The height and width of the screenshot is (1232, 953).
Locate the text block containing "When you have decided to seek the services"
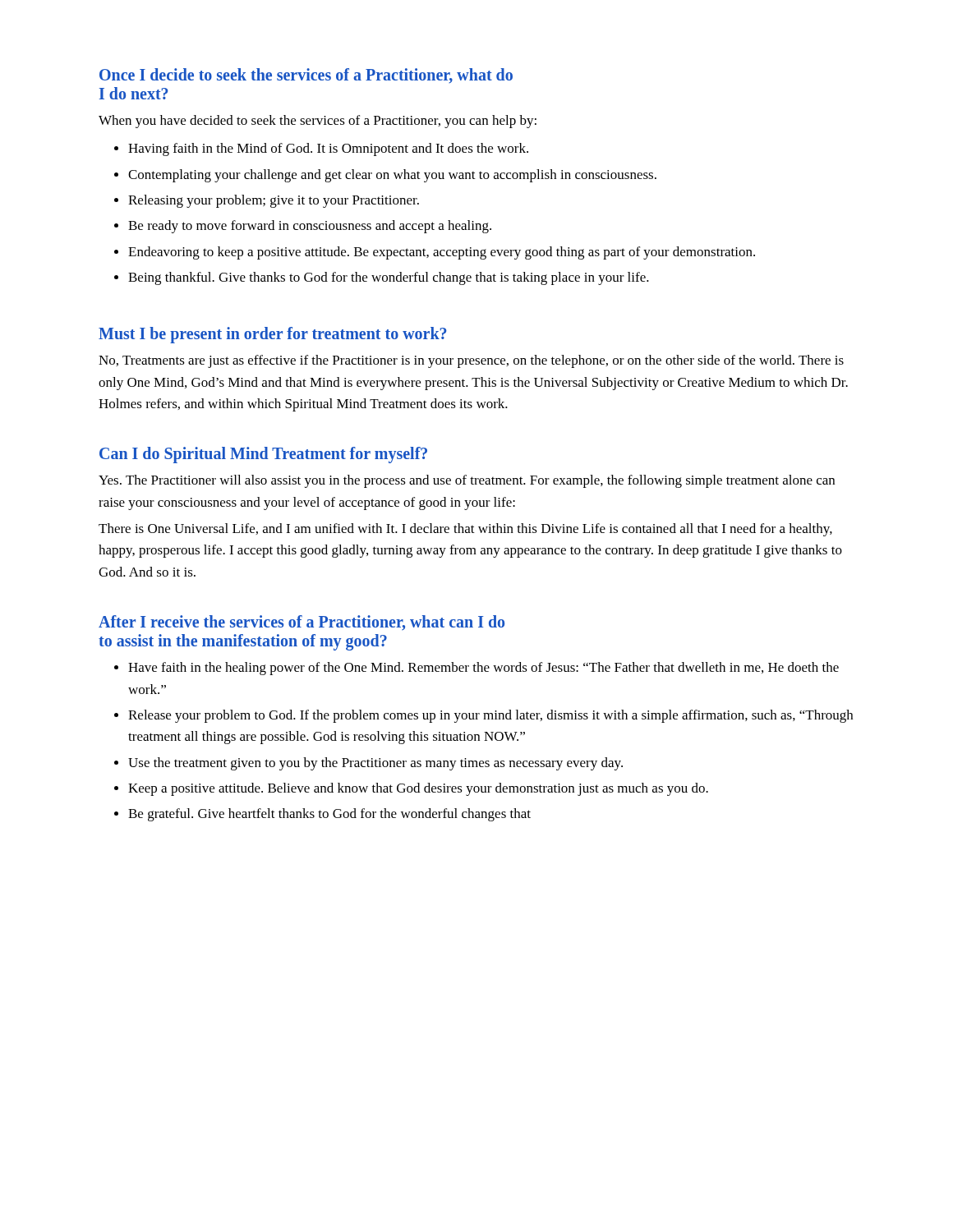(318, 120)
